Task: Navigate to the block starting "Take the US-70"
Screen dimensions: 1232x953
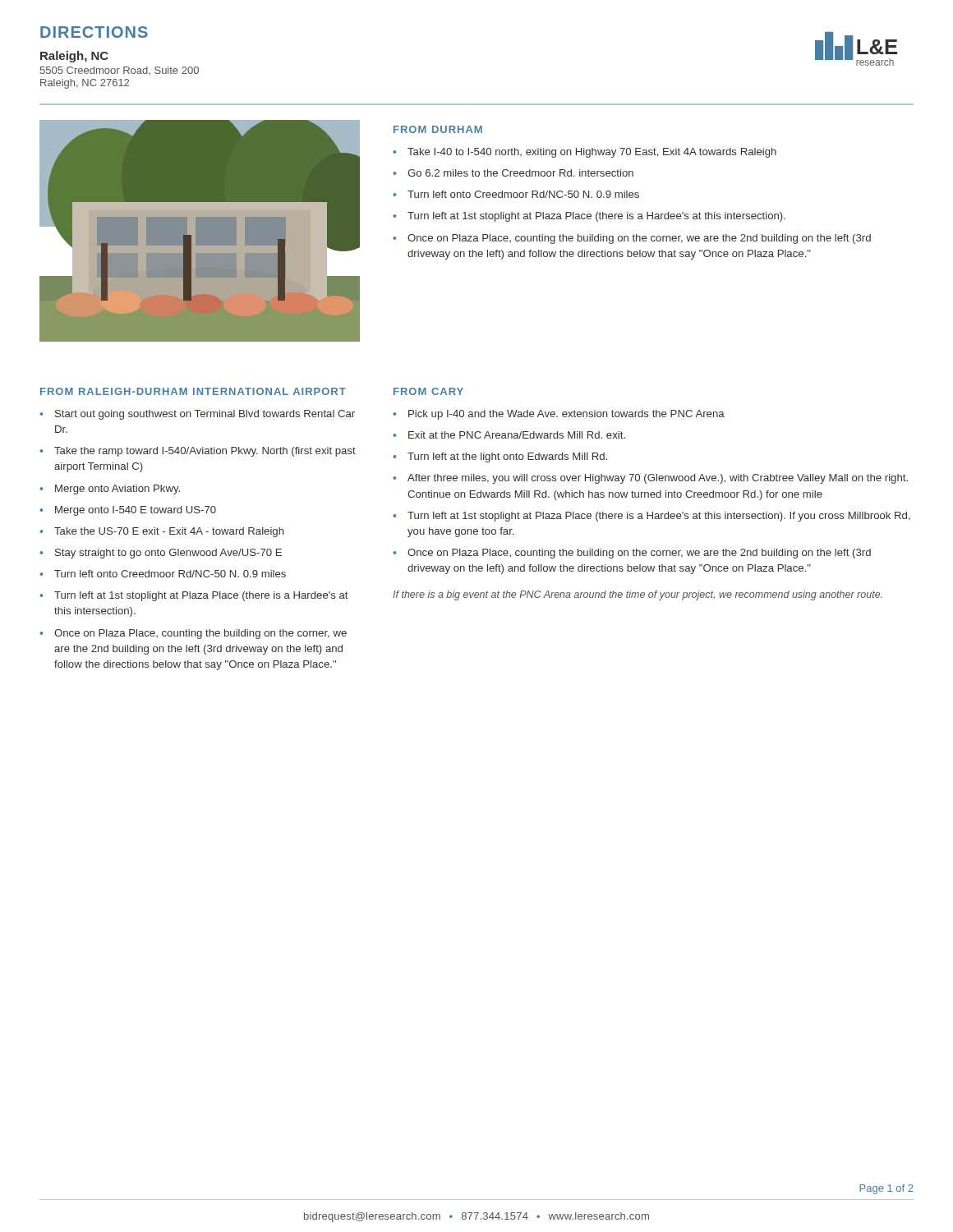Action: [169, 531]
